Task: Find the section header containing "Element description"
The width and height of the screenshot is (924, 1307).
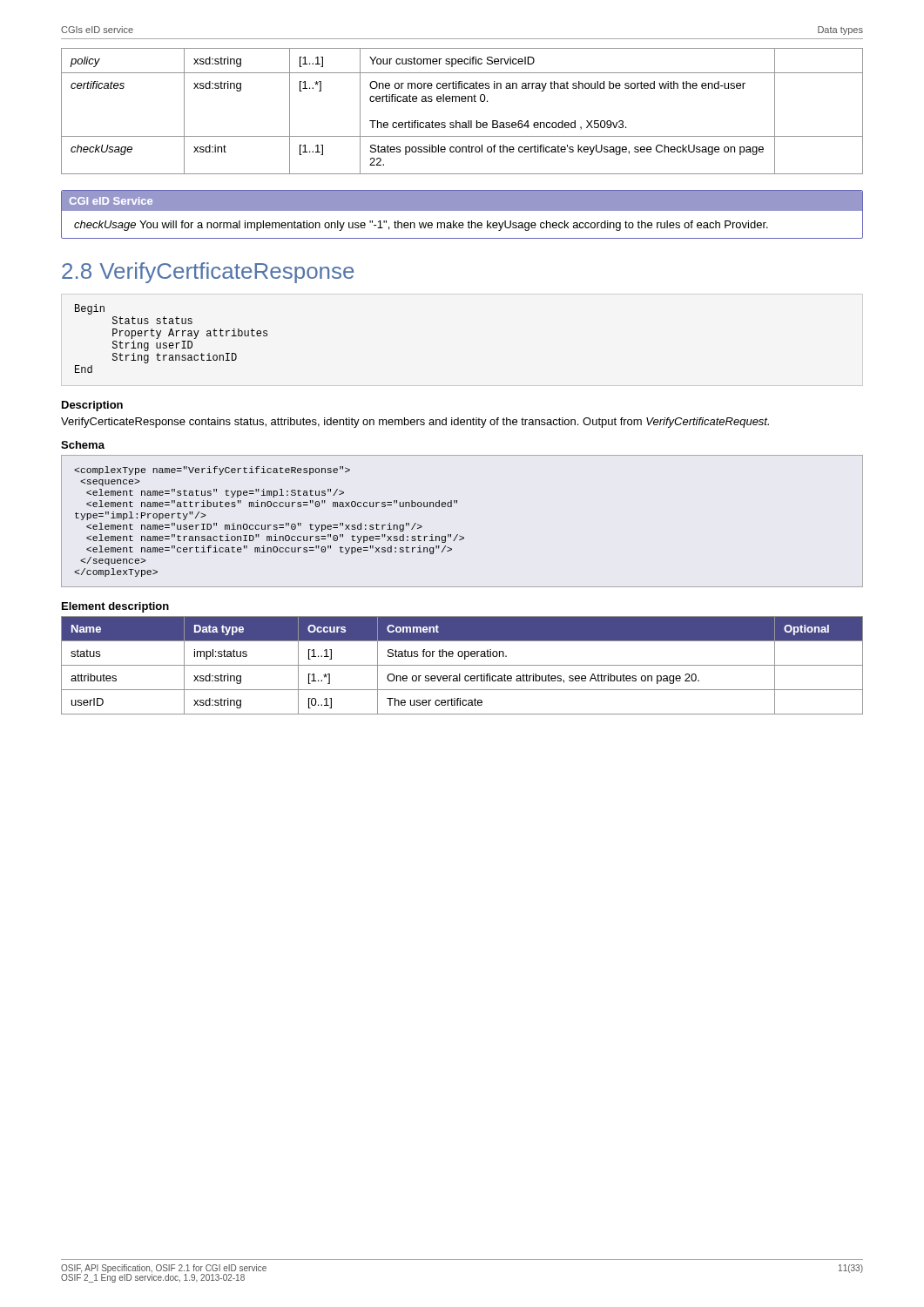Action: coord(115,606)
